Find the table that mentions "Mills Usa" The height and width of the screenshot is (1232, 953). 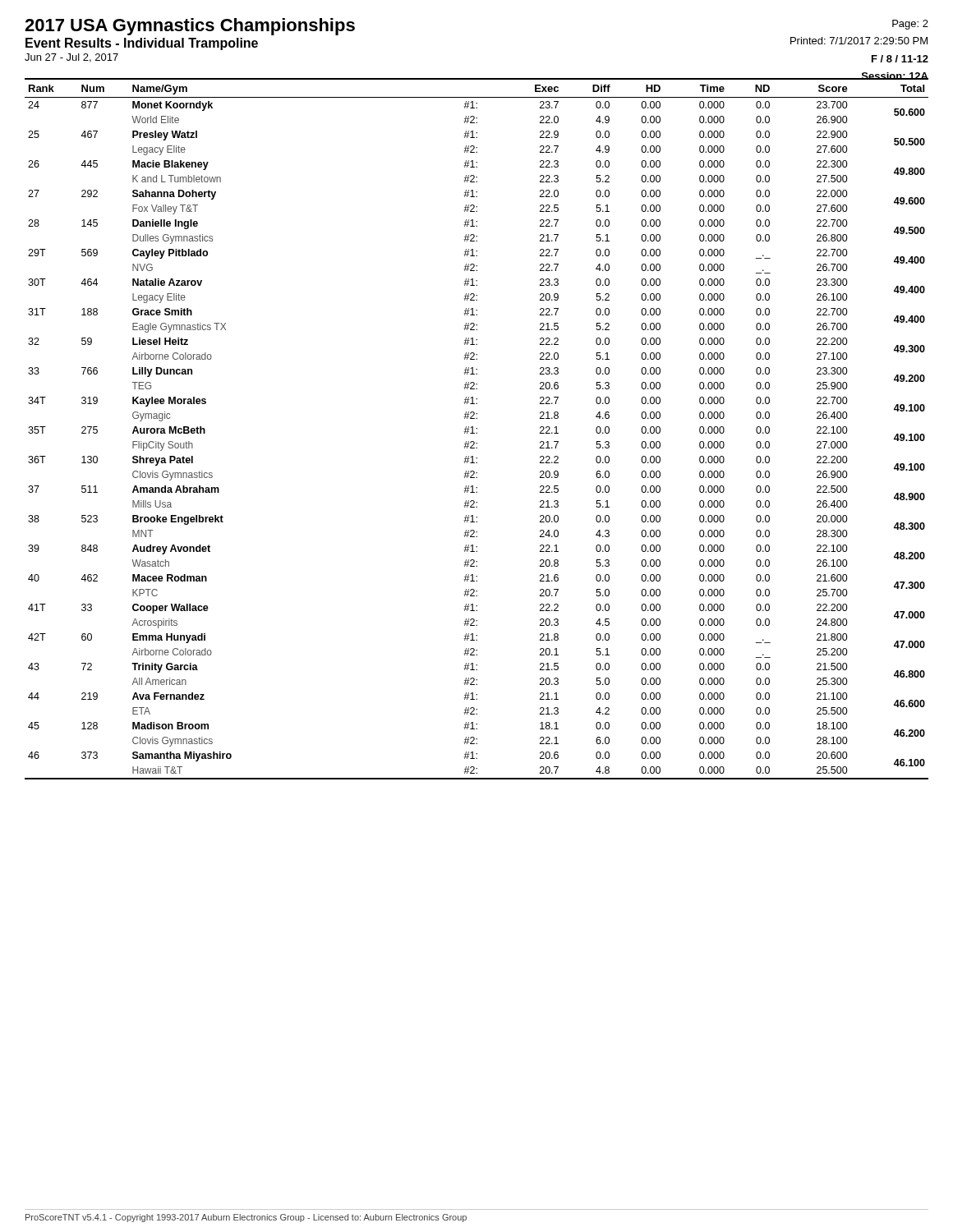(476, 429)
